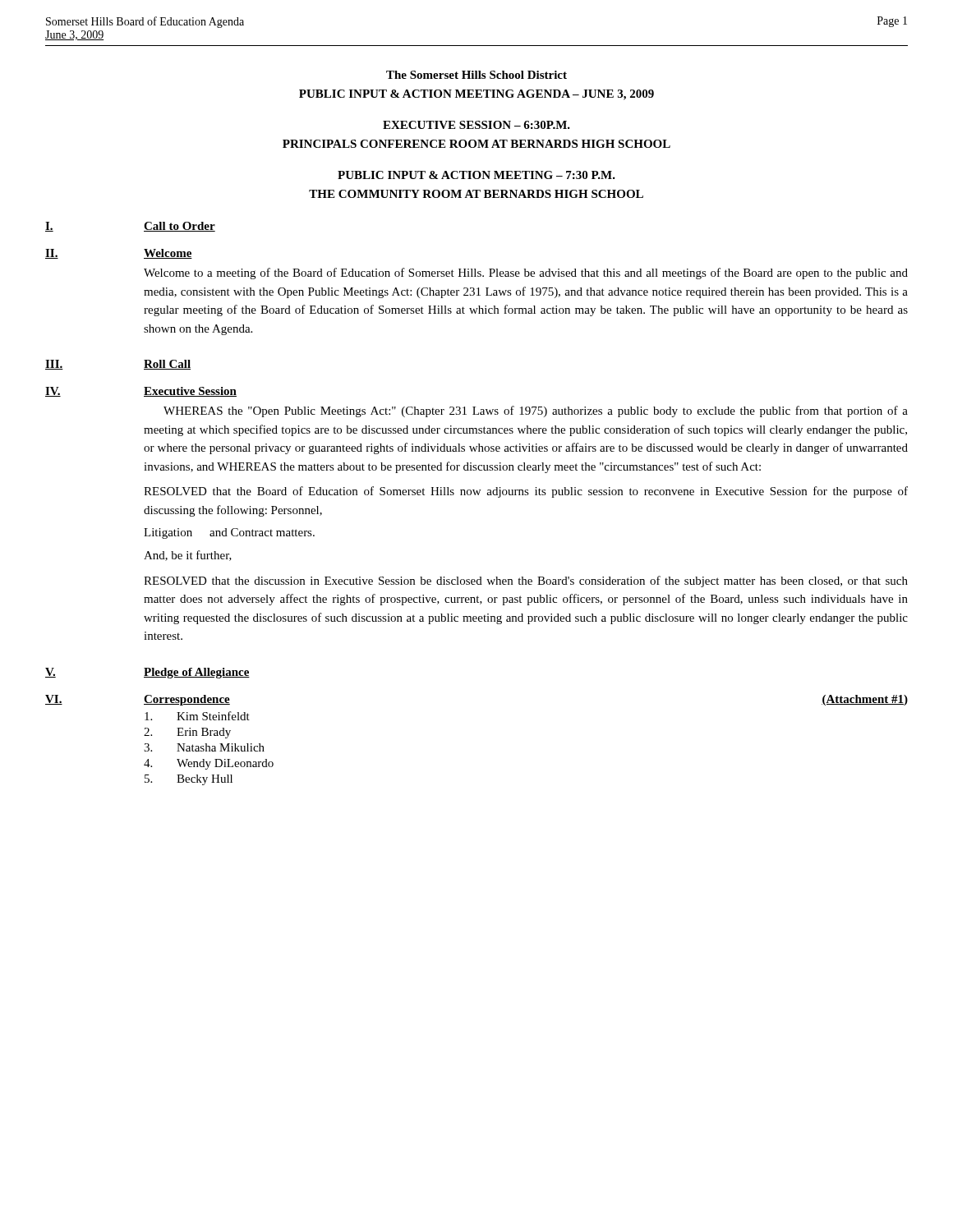Select the section header with the text "PUBLIC INPUT & ACTION MEETING – 7:30"

click(476, 184)
